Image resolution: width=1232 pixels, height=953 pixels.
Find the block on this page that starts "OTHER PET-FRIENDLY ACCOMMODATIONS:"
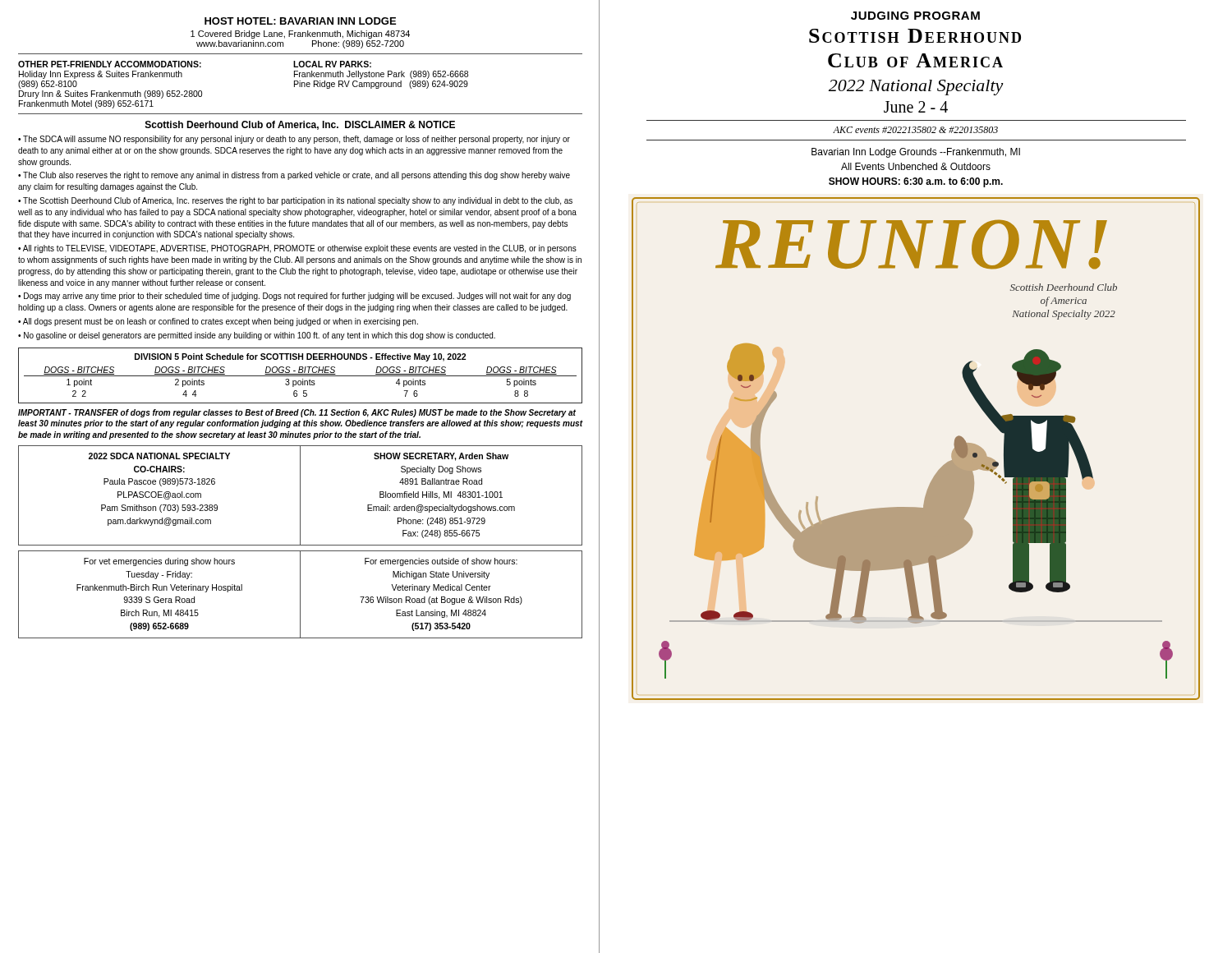(110, 84)
